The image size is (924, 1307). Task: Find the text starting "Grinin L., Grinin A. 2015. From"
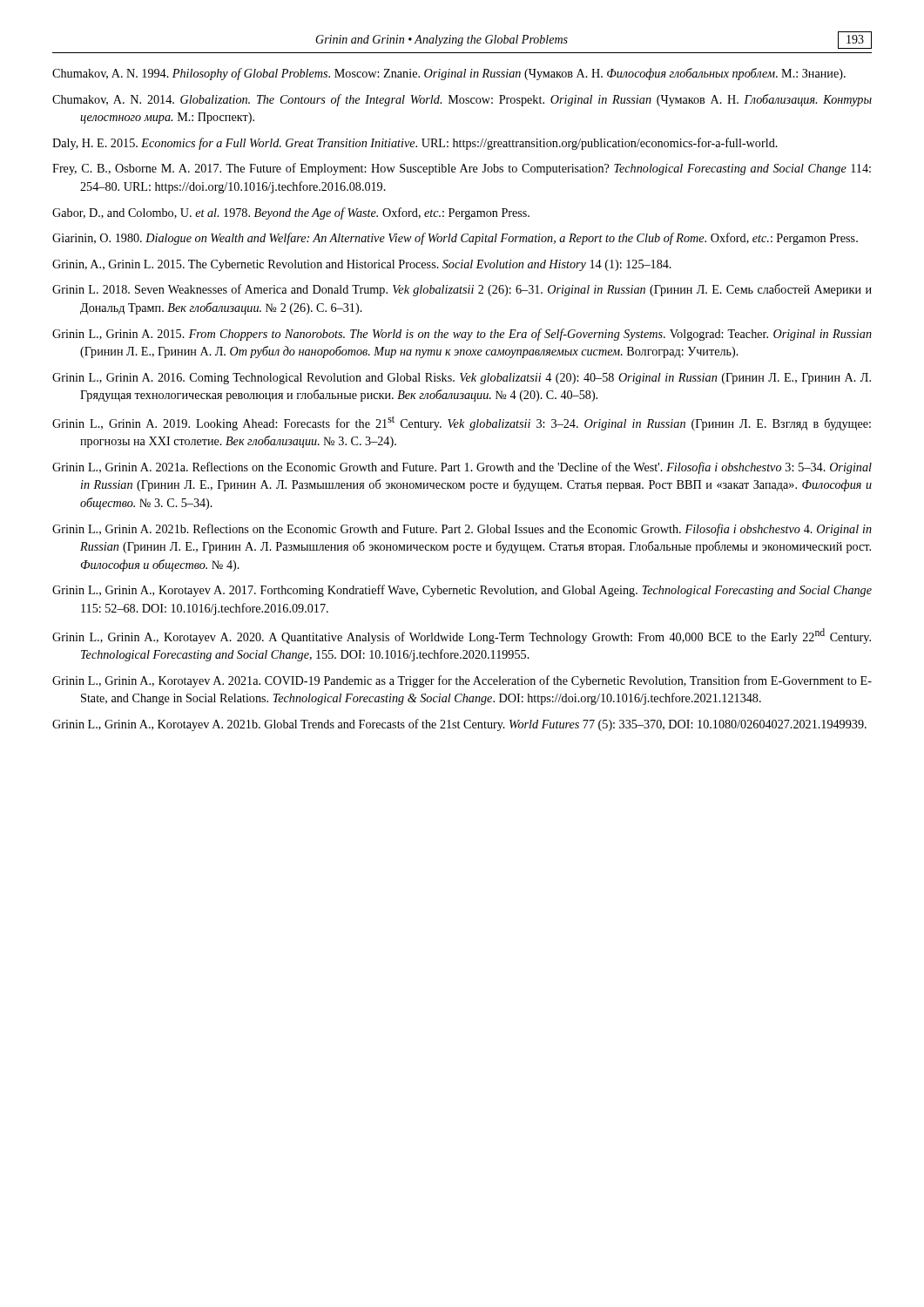[462, 342]
